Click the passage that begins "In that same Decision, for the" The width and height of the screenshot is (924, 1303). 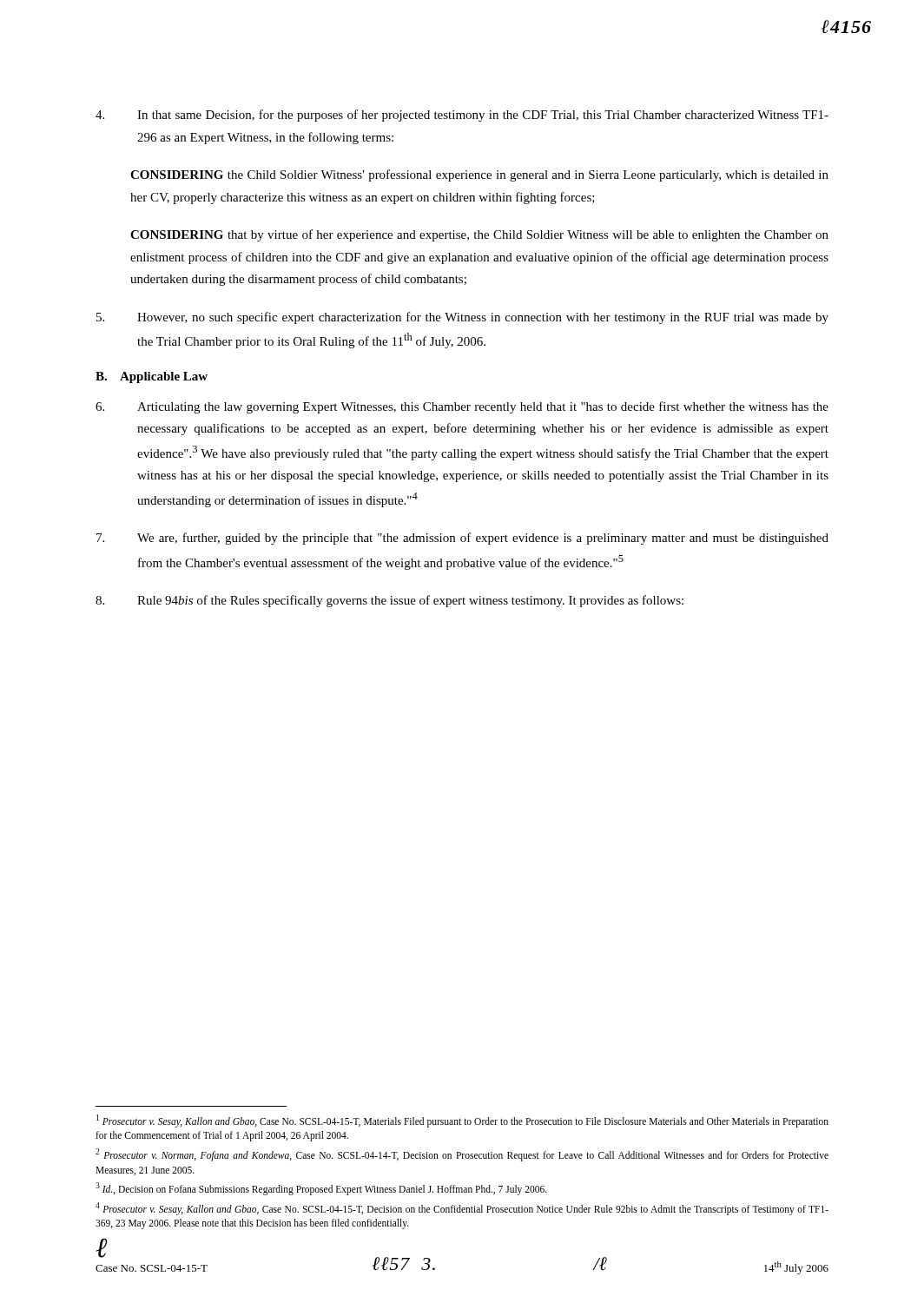pos(462,126)
